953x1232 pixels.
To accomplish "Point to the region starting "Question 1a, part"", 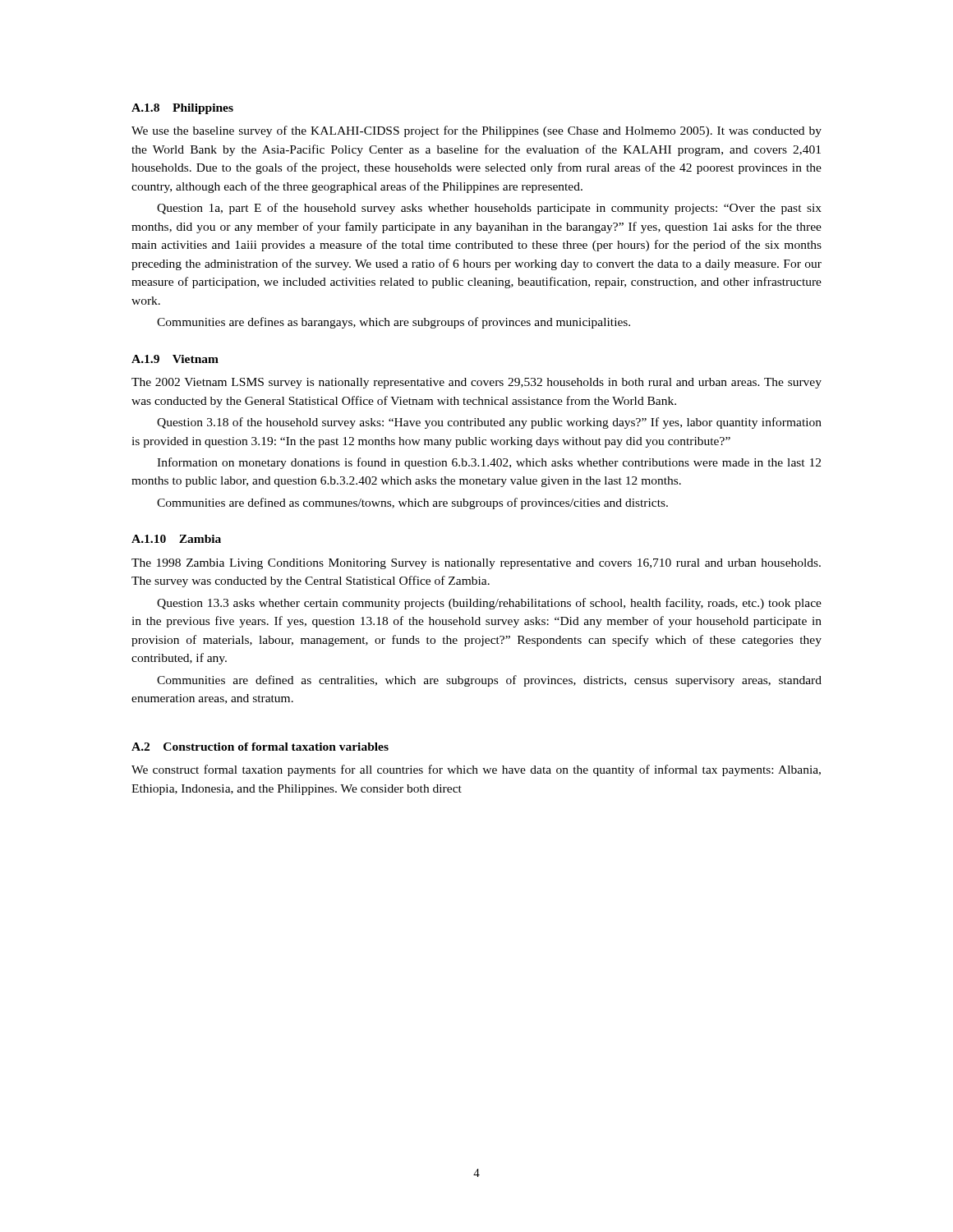I will pyautogui.click(x=476, y=254).
